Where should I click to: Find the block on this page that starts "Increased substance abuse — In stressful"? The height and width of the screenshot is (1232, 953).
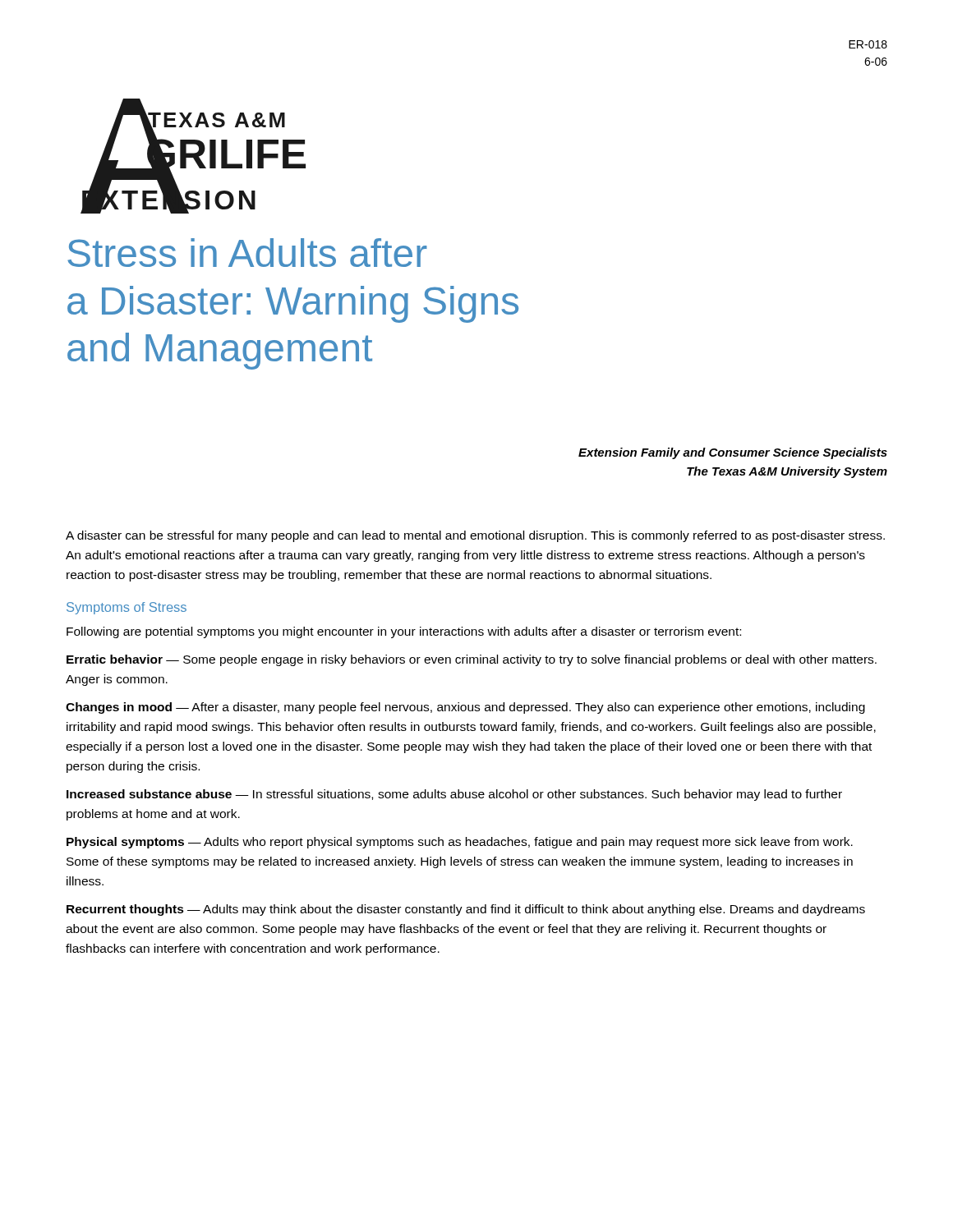pyautogui.click(x=476, y=804)
